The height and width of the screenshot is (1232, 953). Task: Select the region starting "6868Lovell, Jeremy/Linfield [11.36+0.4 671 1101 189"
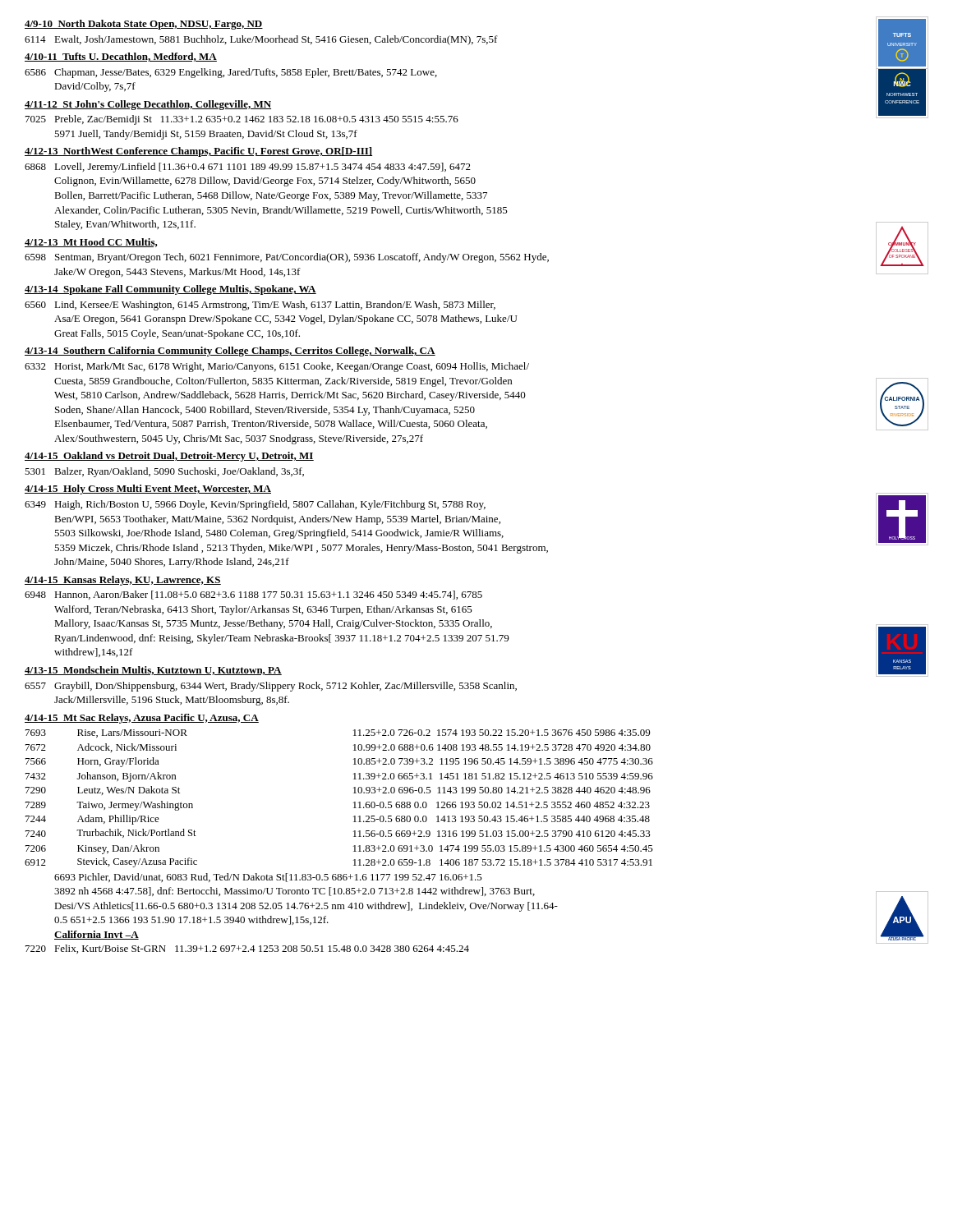point(266,195)
